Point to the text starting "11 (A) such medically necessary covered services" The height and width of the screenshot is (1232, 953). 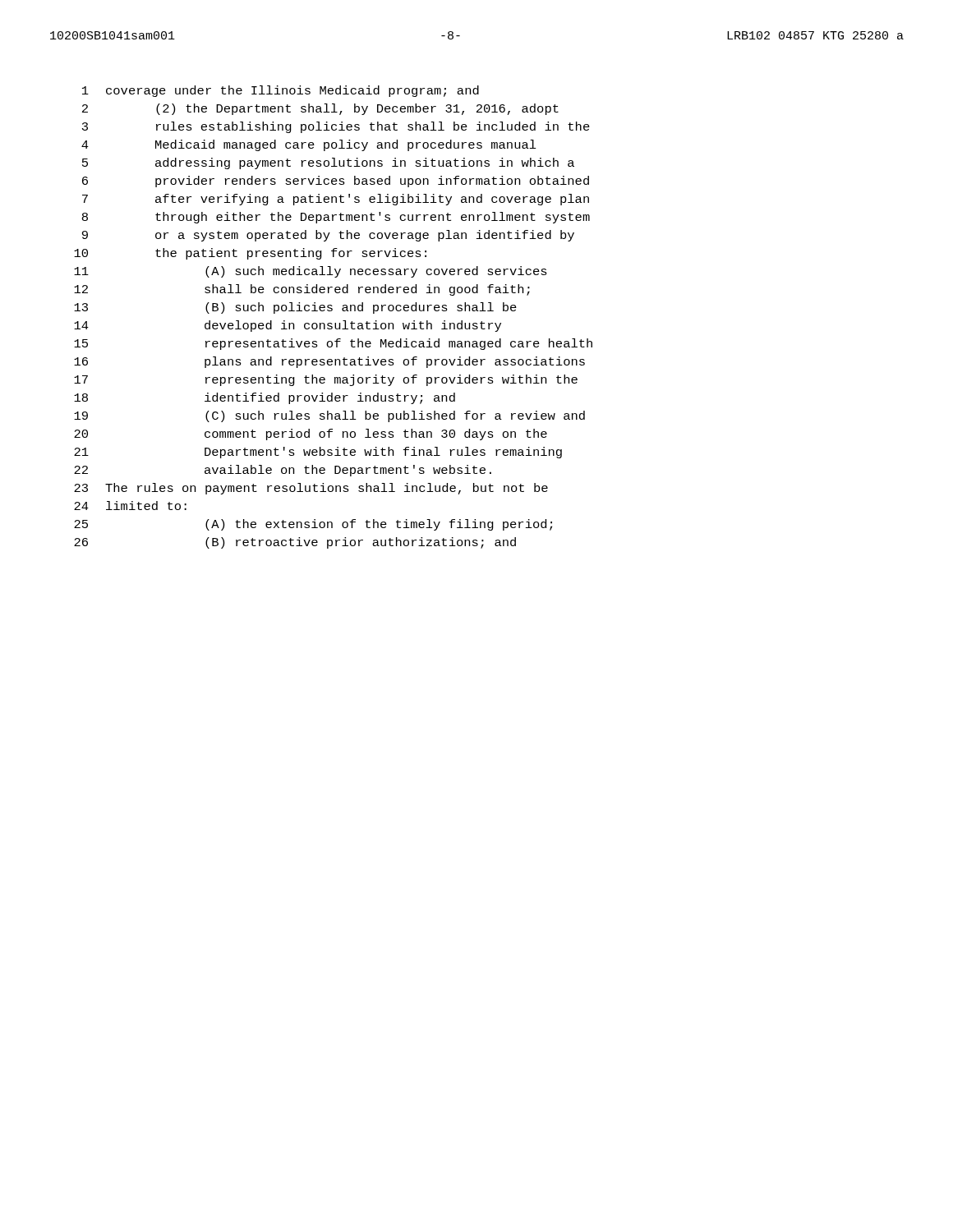coord(476,272)
